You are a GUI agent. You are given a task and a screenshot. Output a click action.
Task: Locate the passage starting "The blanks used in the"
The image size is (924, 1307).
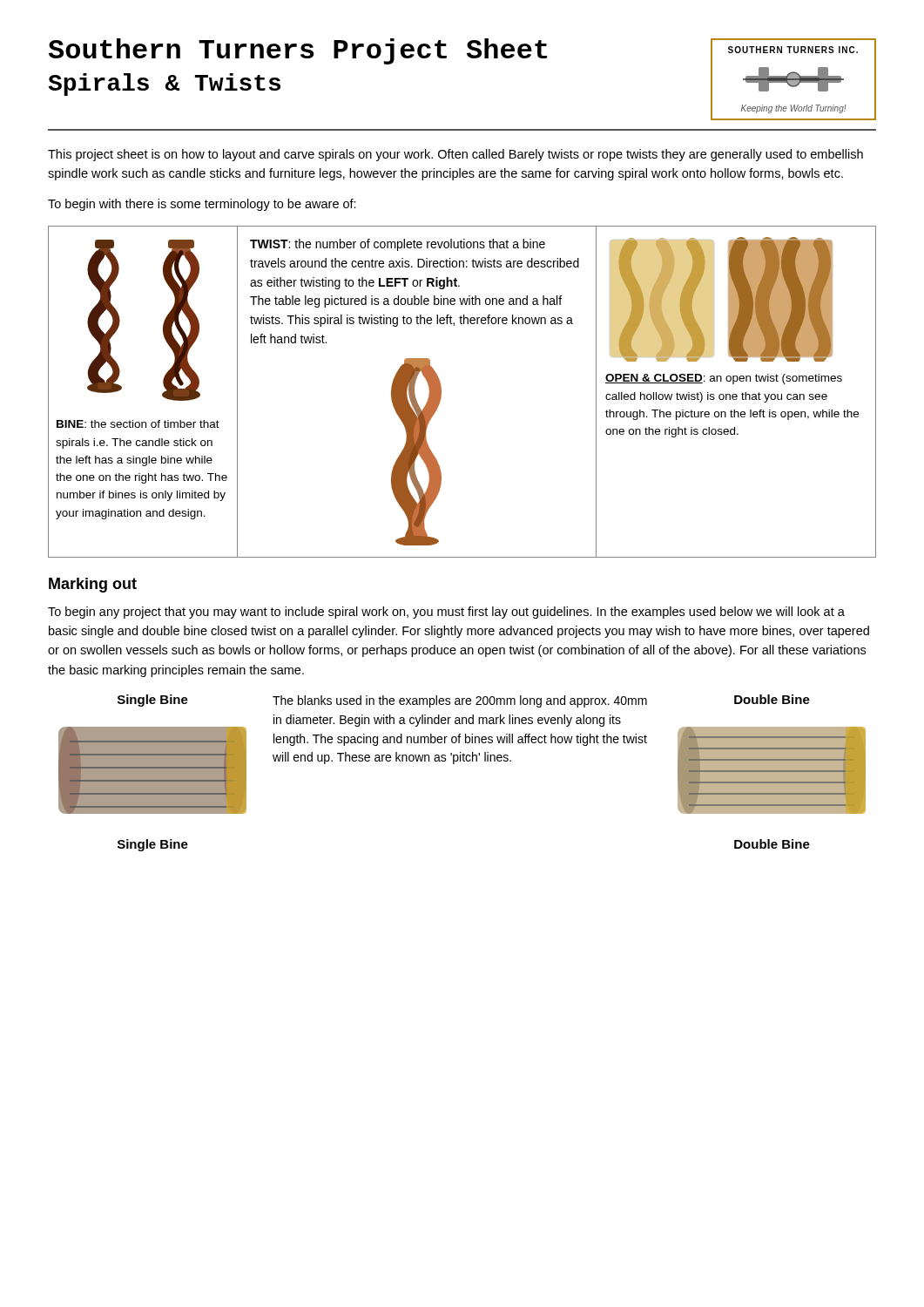click(x=460, y=729)
